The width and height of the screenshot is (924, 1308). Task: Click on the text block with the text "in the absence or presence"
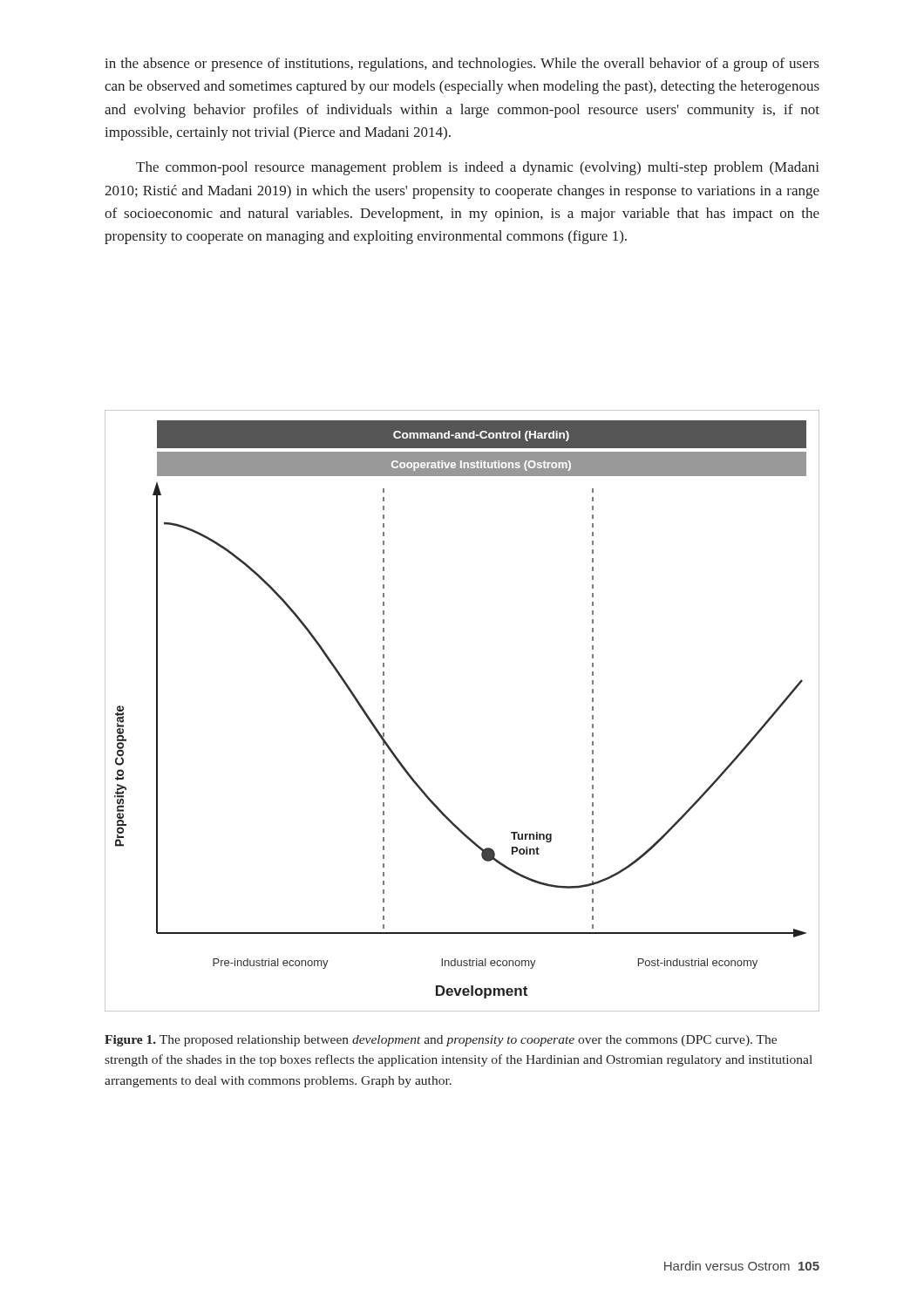coord(462,65)
